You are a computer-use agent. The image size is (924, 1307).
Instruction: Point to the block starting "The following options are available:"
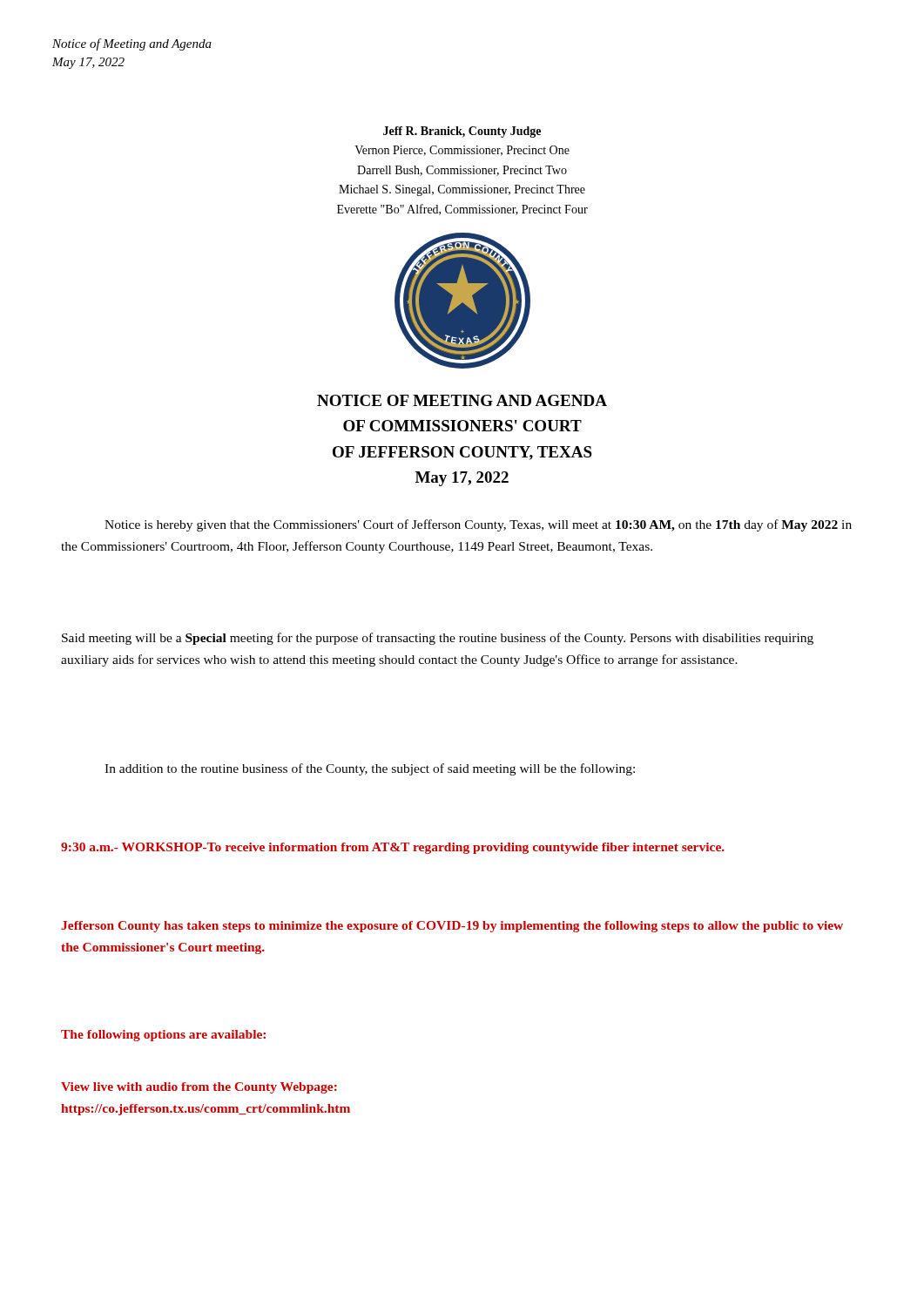pyautogui.click(x=164, y=1034)
